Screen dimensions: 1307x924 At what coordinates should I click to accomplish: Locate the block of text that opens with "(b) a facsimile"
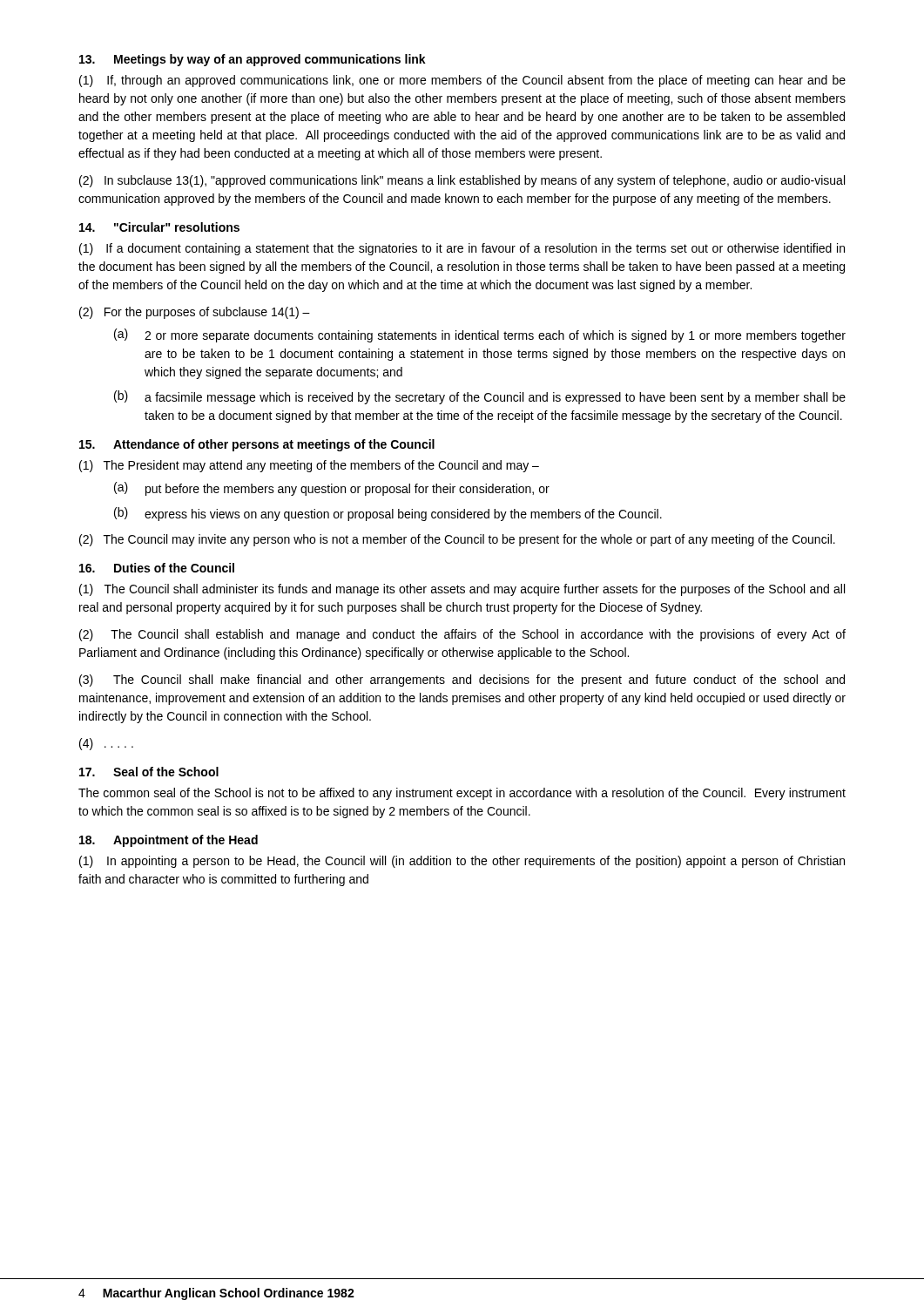479,407
